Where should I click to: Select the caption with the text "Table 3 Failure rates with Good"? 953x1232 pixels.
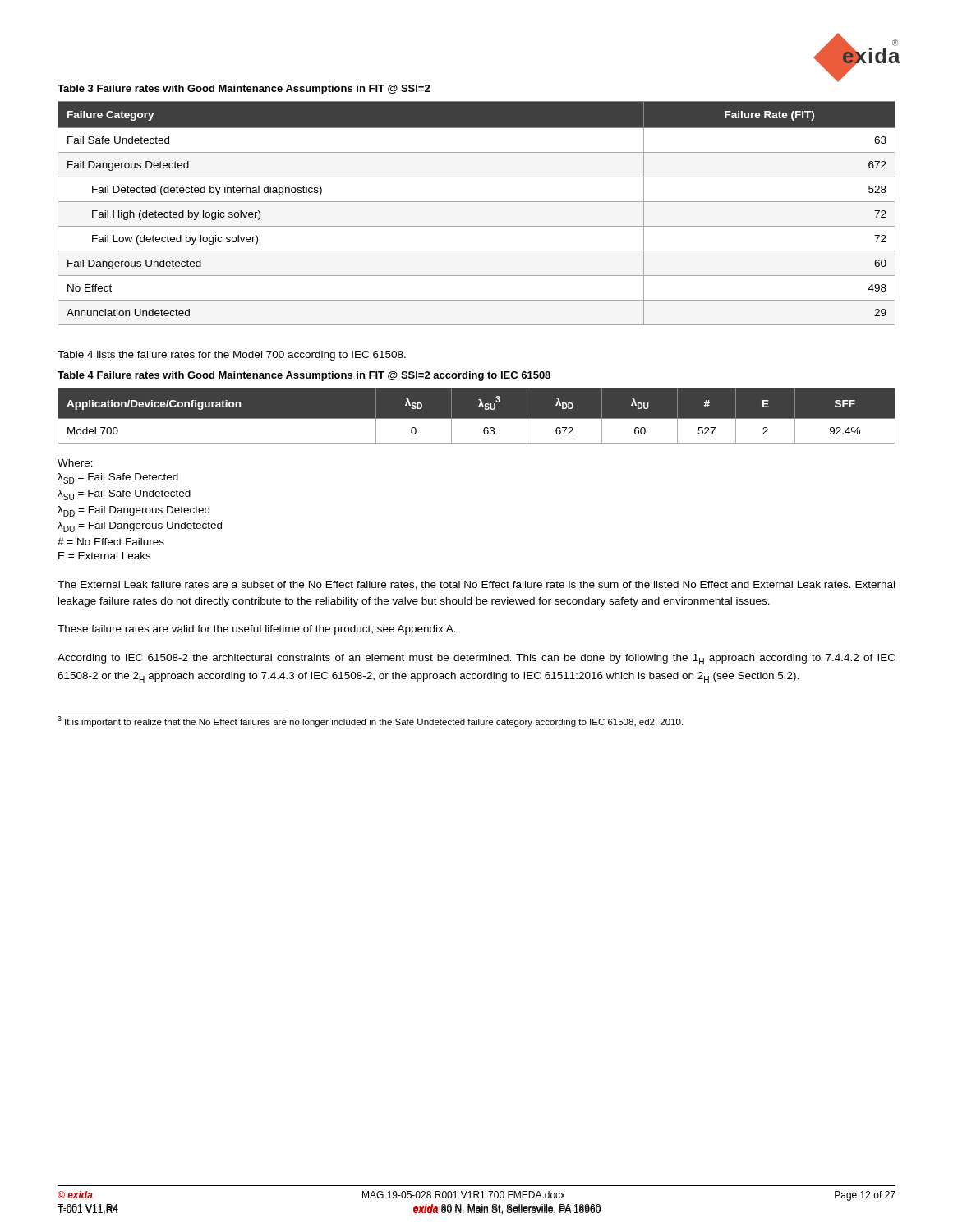tap(244, 88)
